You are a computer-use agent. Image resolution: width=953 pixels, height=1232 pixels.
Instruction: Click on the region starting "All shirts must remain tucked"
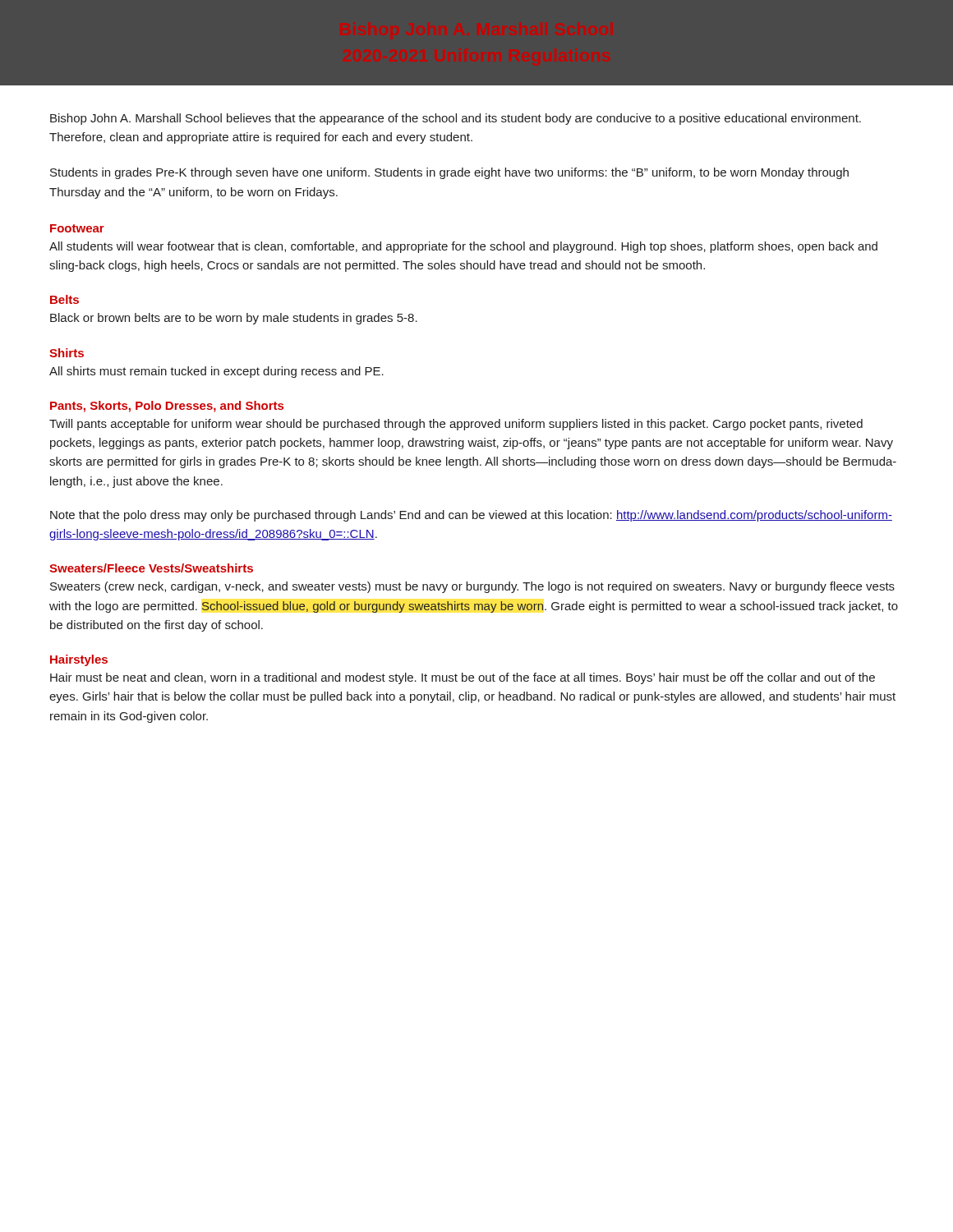[217, 370]
